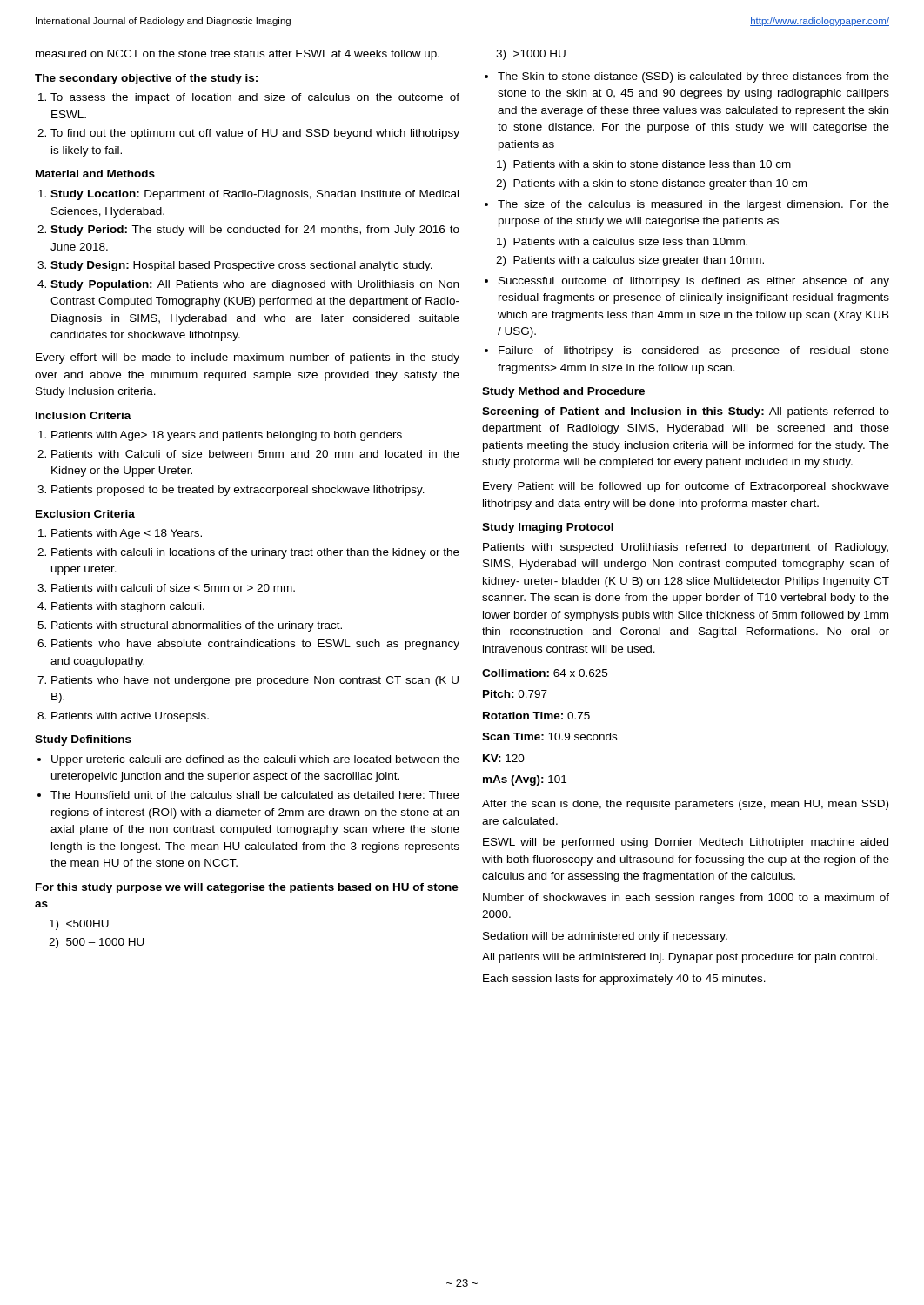Locate the text block starting "The size of the calculus is"
This screenshot has width=924, height=1305.
(693, 212)
